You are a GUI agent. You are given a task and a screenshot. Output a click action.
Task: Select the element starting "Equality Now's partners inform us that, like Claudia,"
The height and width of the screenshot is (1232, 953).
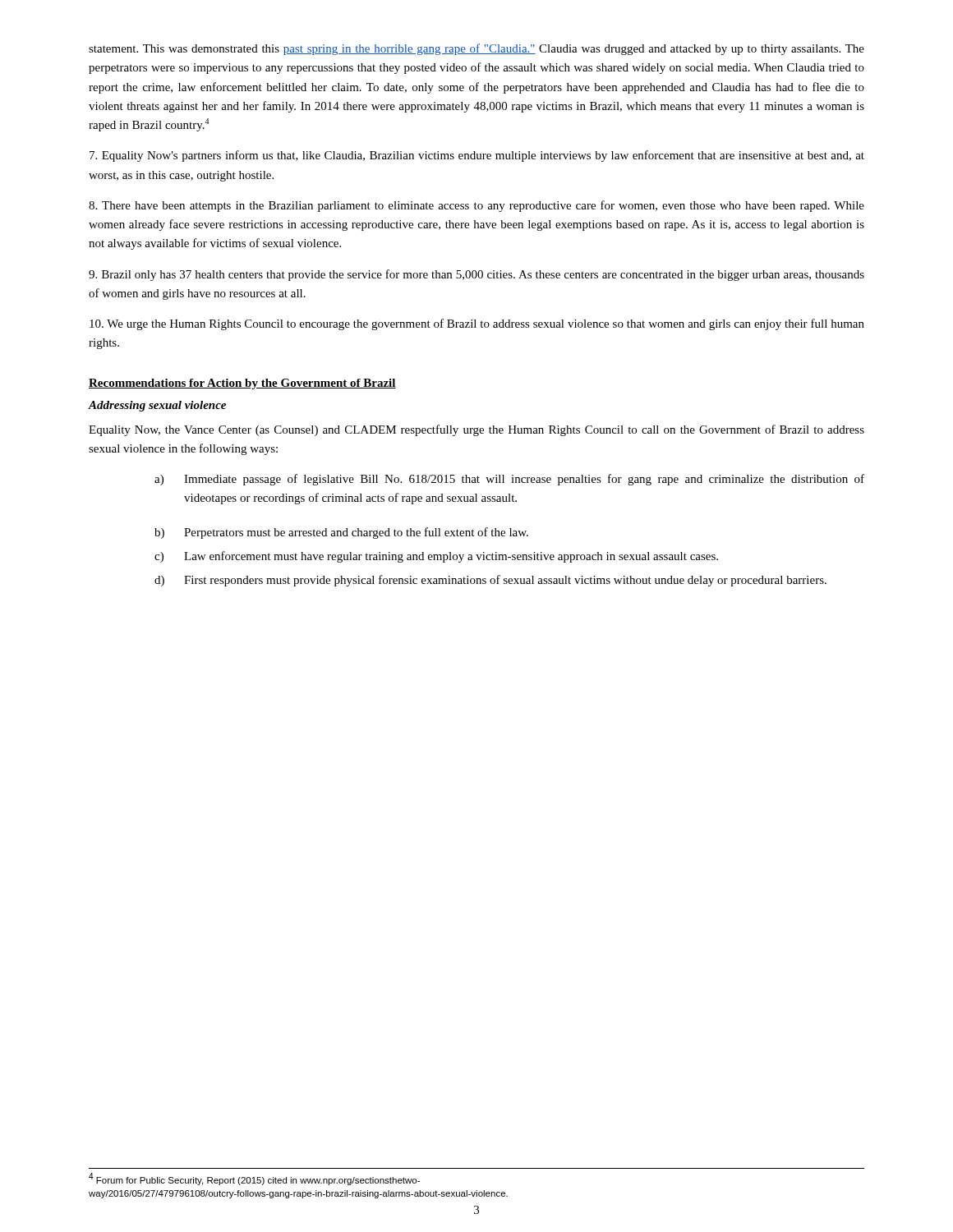[476, 165]
